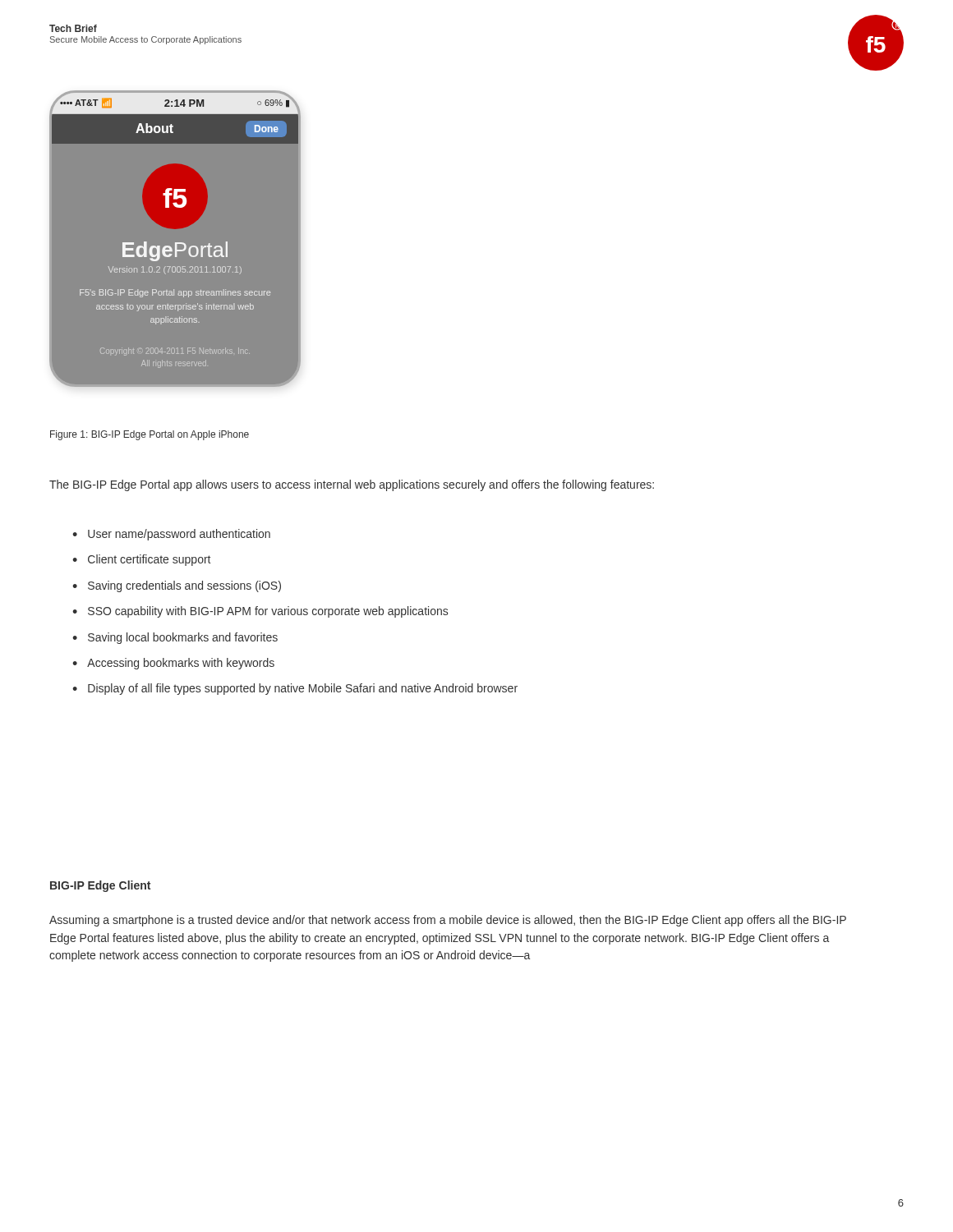The width and height of the screenshot is (953, 1232).
Task: Select the section header containing "BIG-IP Edge Client"
Action: [100, 885]
